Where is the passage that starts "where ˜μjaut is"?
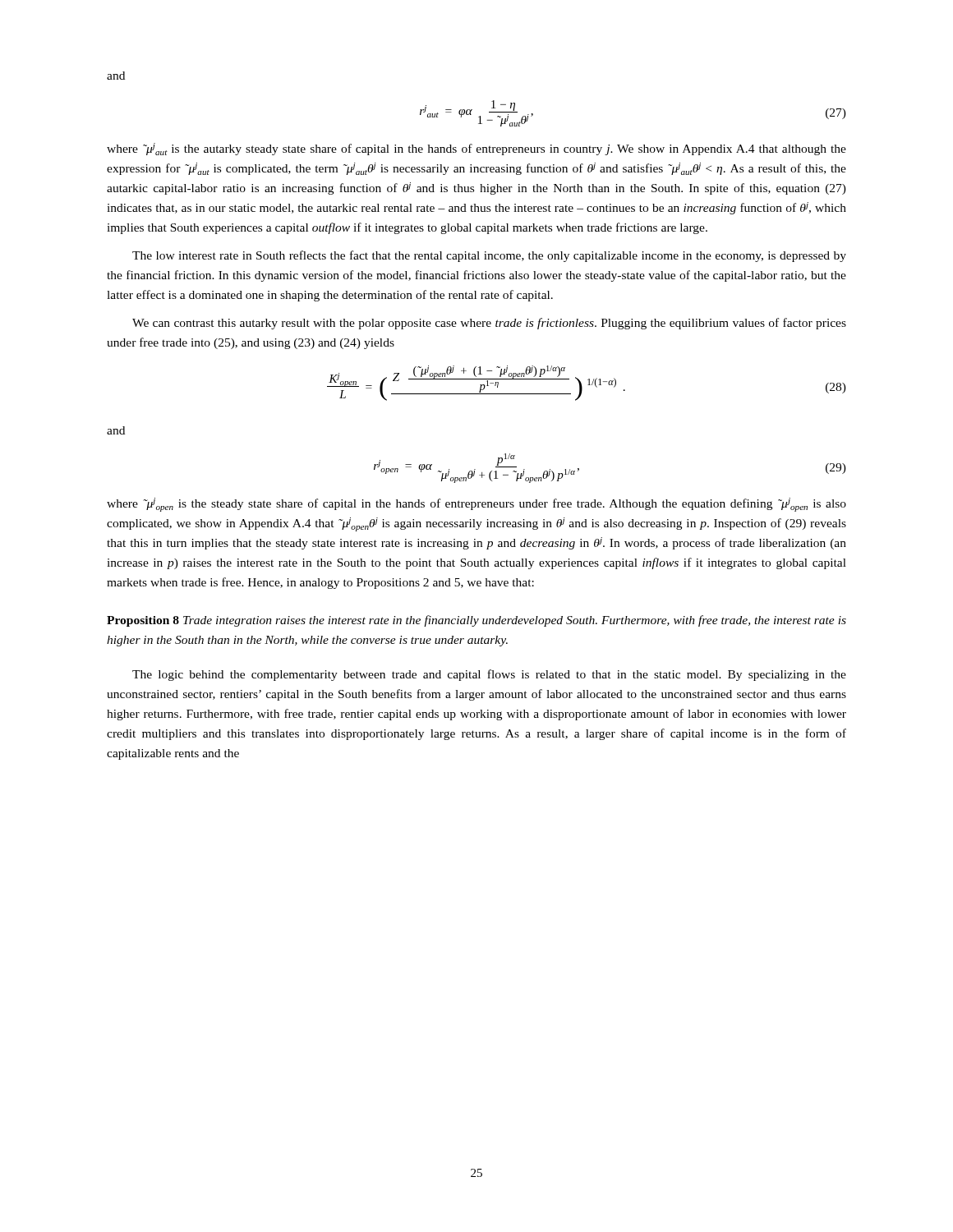 click(x=476, y=187)
